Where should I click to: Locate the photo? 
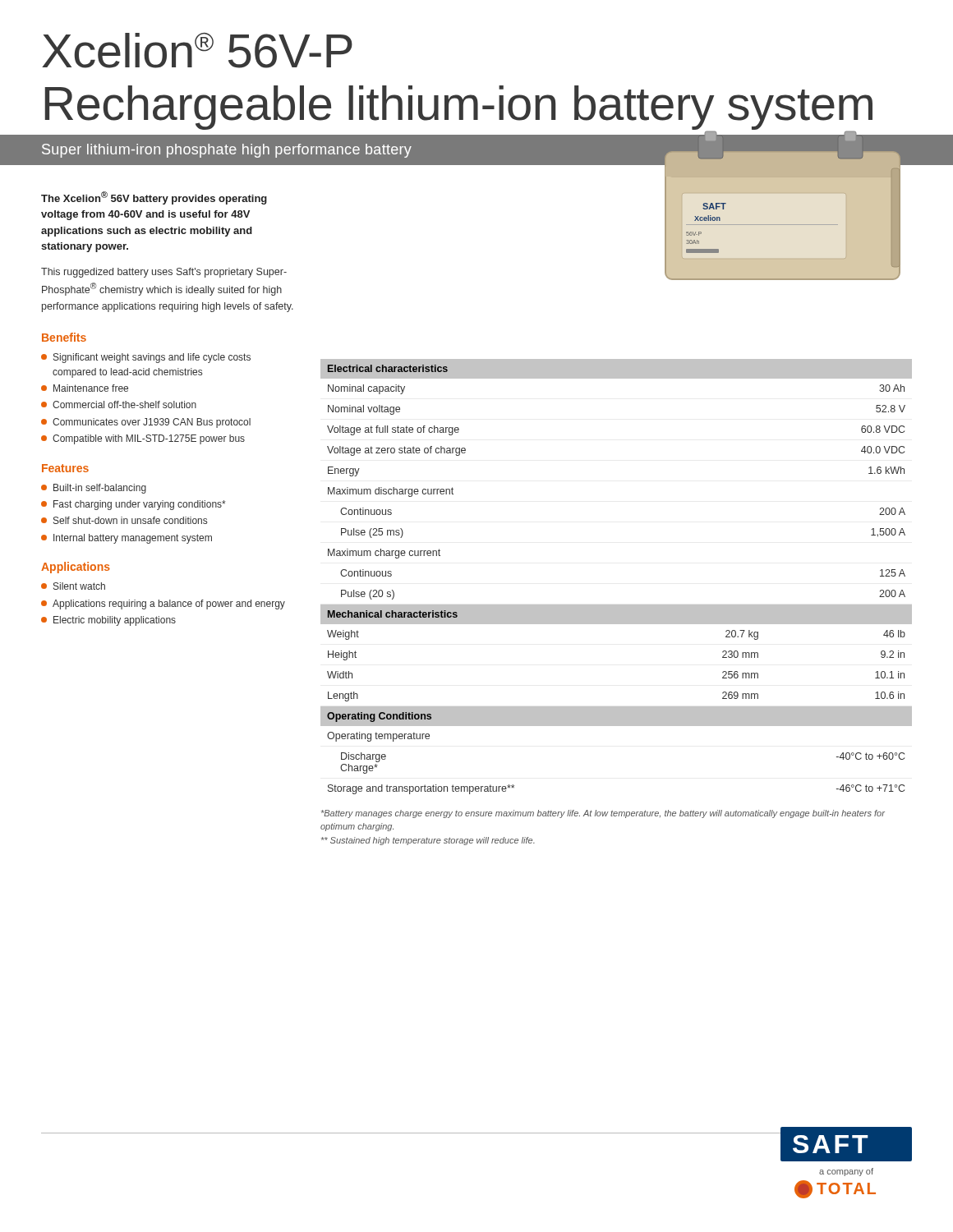pyautogui.click(x=785, y=209)
